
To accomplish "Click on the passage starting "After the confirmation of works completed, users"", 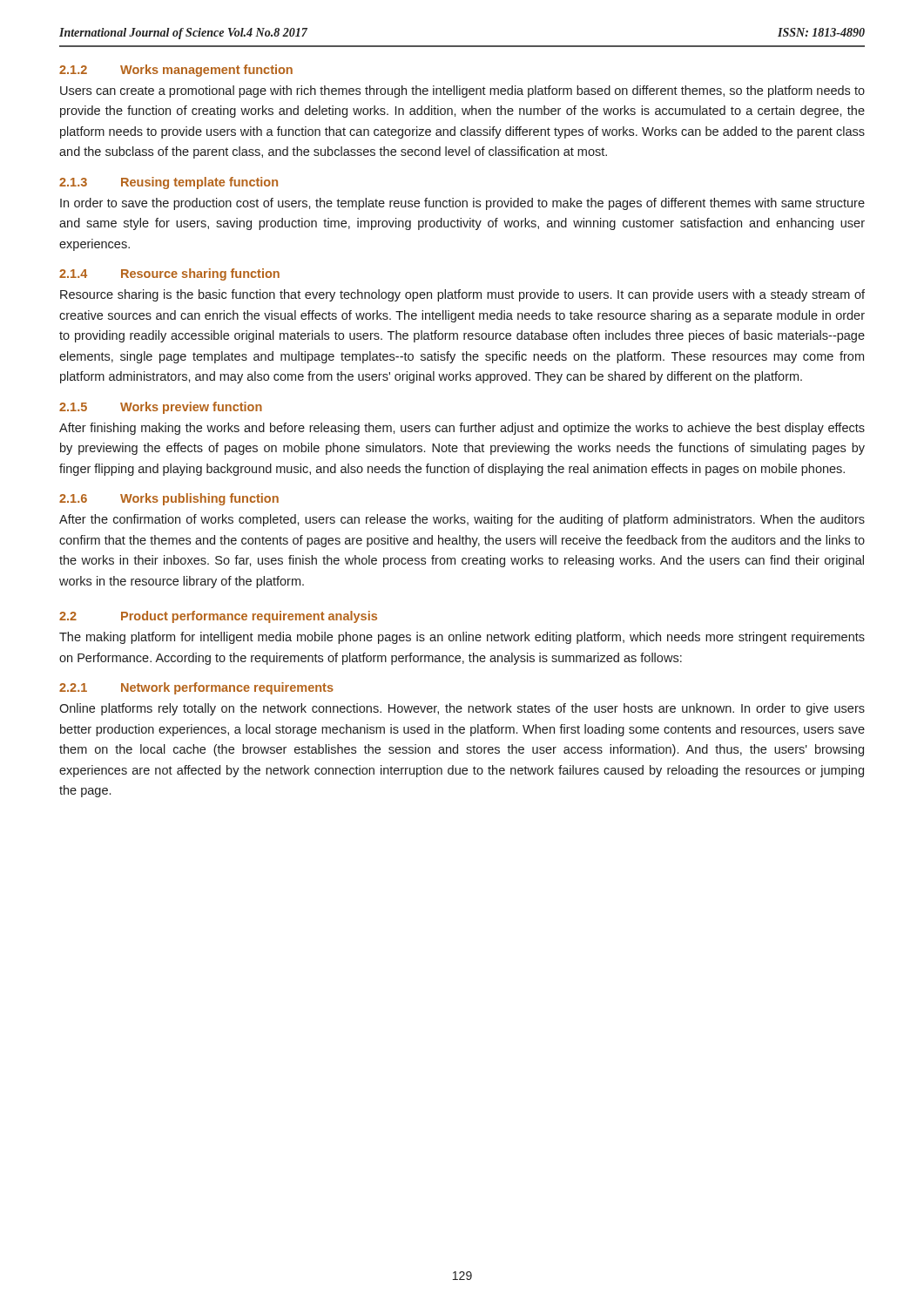I will (462, 550).
